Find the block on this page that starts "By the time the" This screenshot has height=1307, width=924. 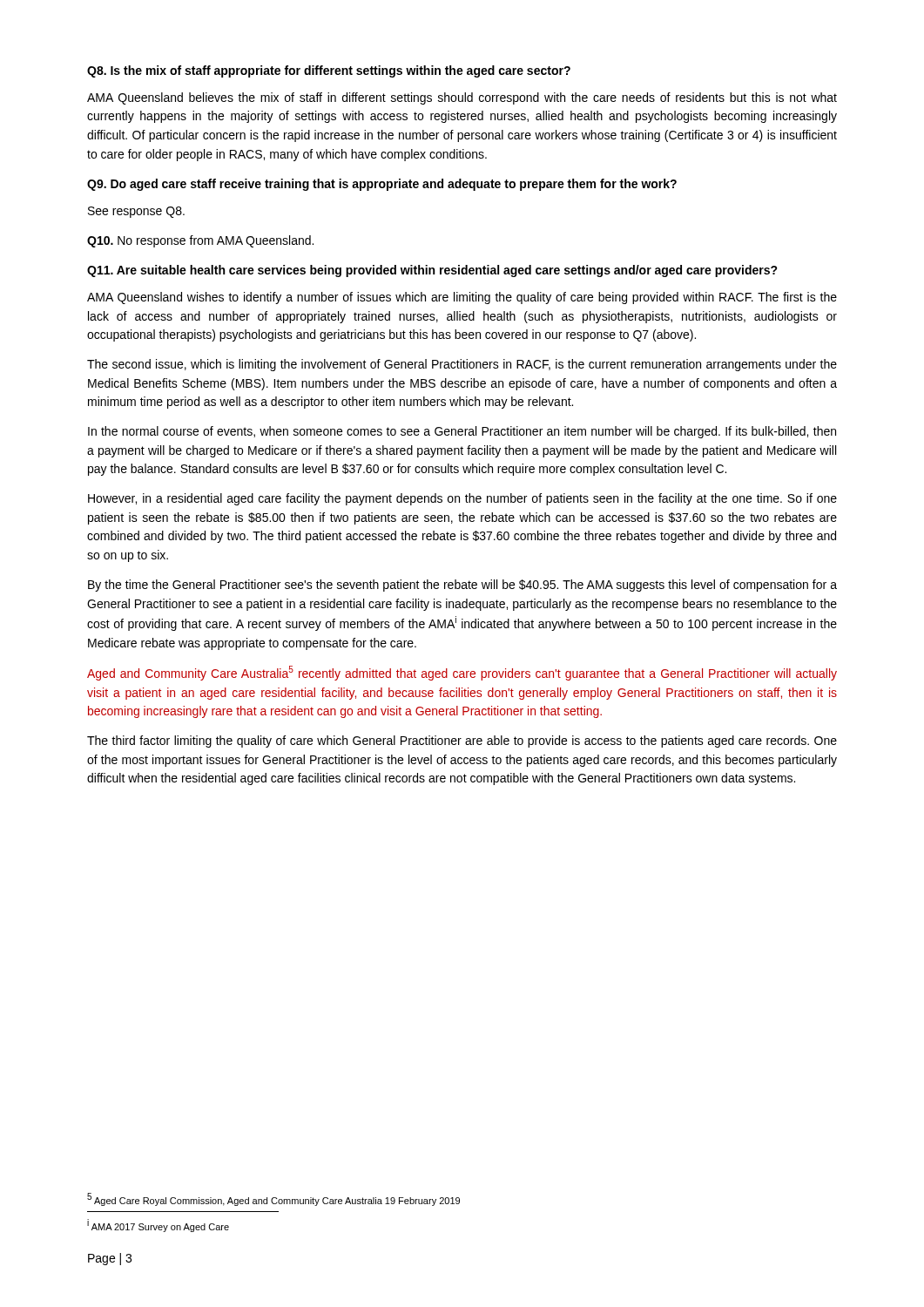pos(462,614)
